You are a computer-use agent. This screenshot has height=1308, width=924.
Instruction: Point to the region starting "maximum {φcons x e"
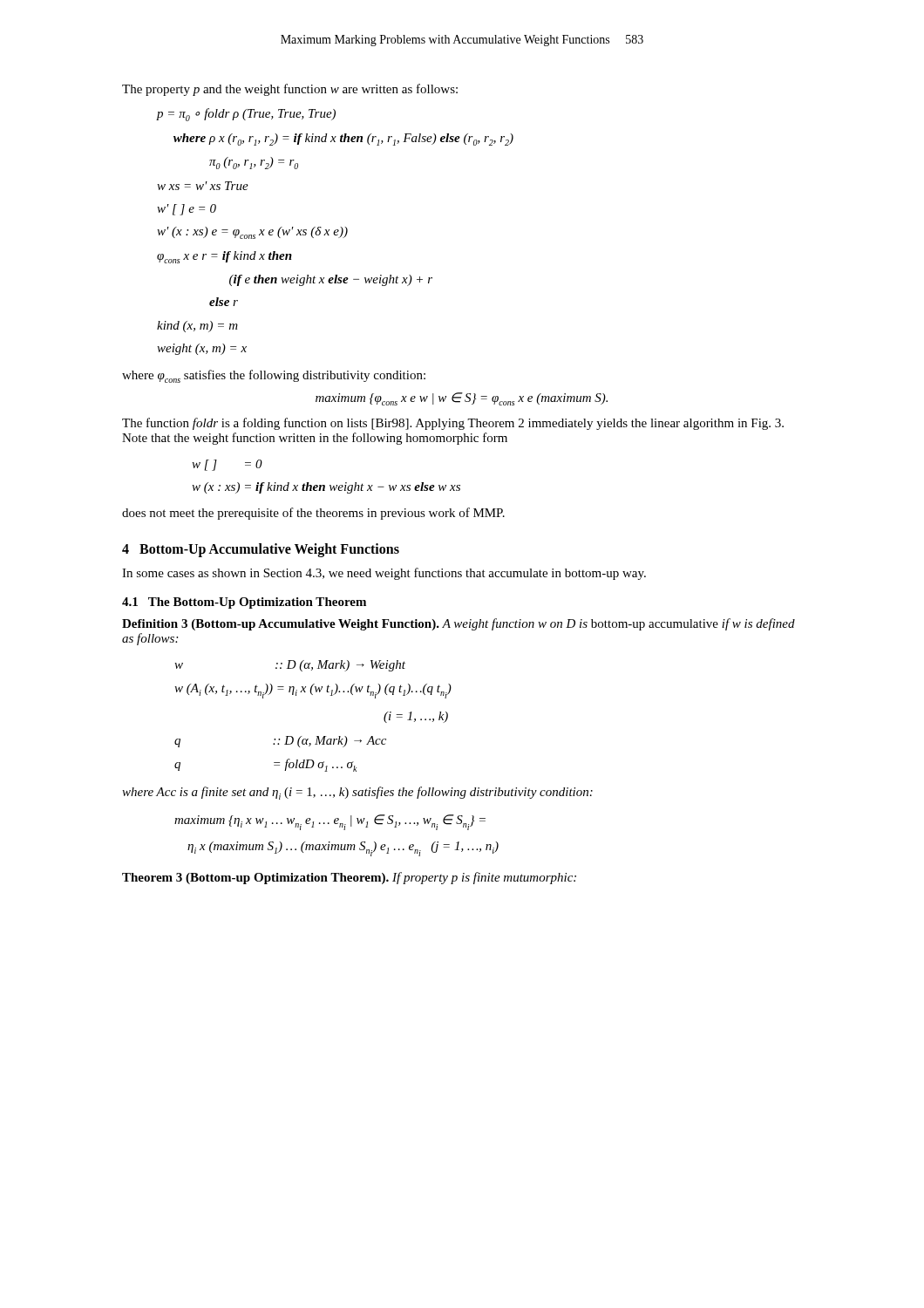coord(462,399)
